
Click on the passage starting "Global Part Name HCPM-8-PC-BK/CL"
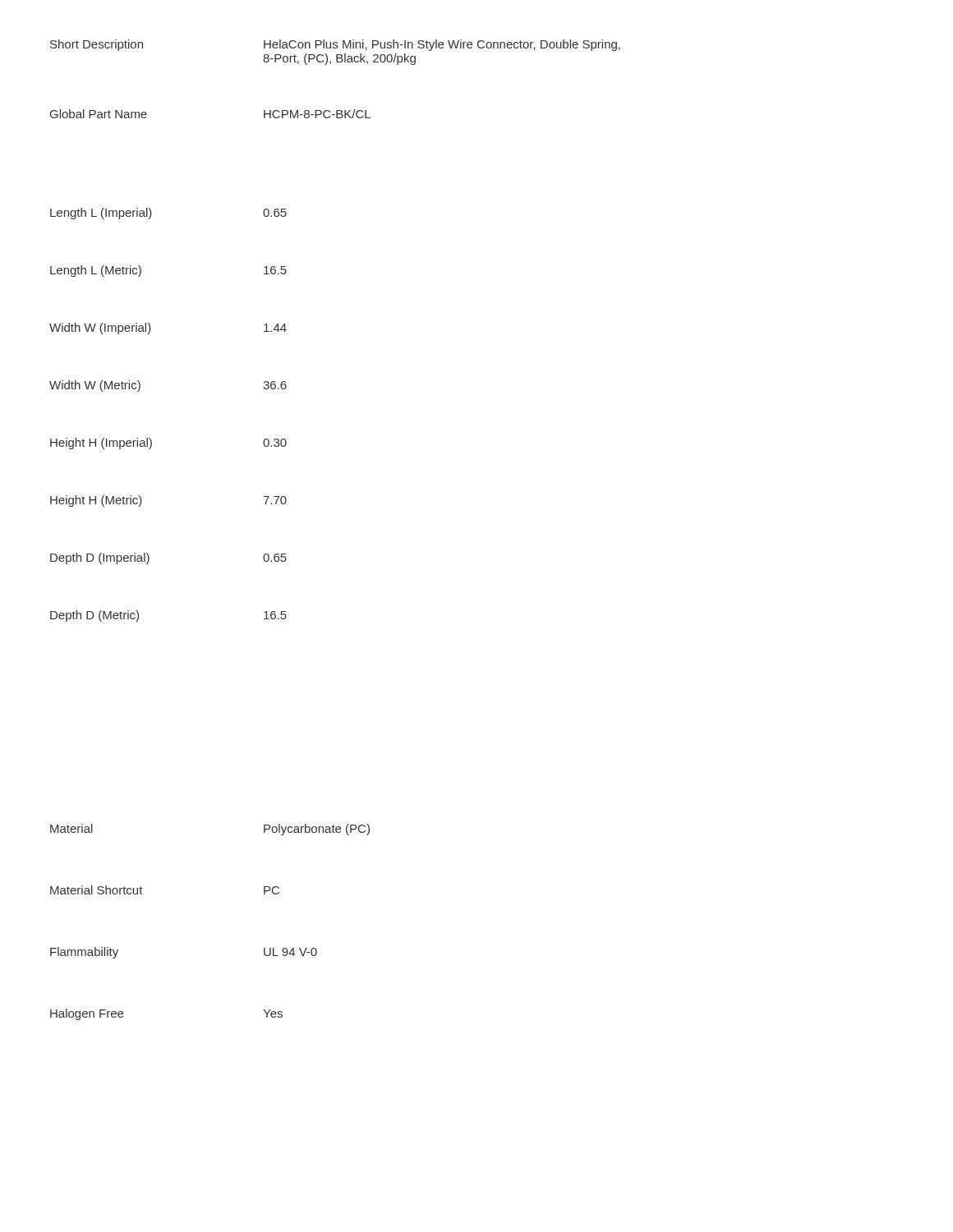pyautogui.click(x=105, y=114)
